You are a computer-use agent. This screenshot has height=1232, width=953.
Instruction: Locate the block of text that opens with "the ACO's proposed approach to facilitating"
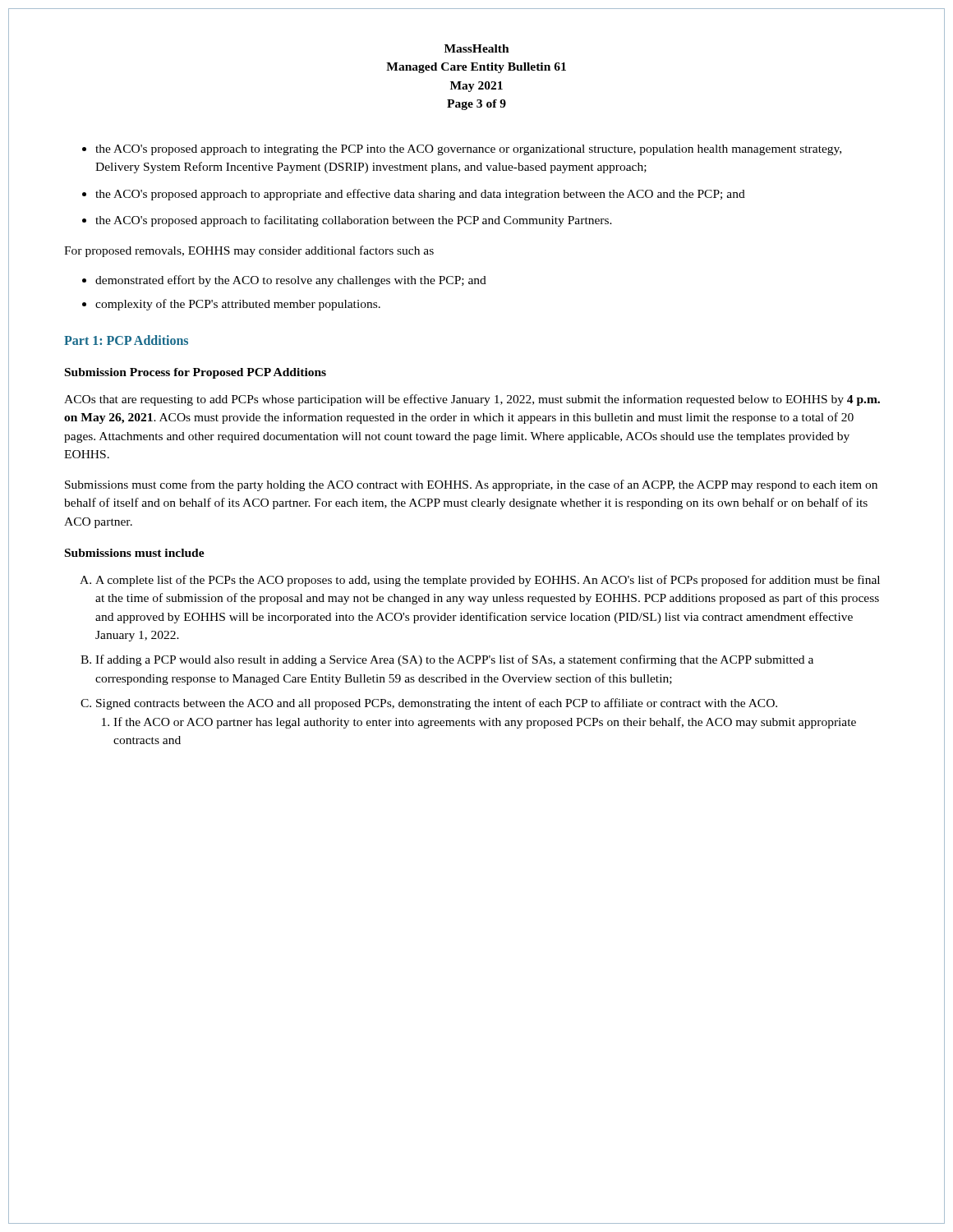pyautogui.click(x=354, y=220)
